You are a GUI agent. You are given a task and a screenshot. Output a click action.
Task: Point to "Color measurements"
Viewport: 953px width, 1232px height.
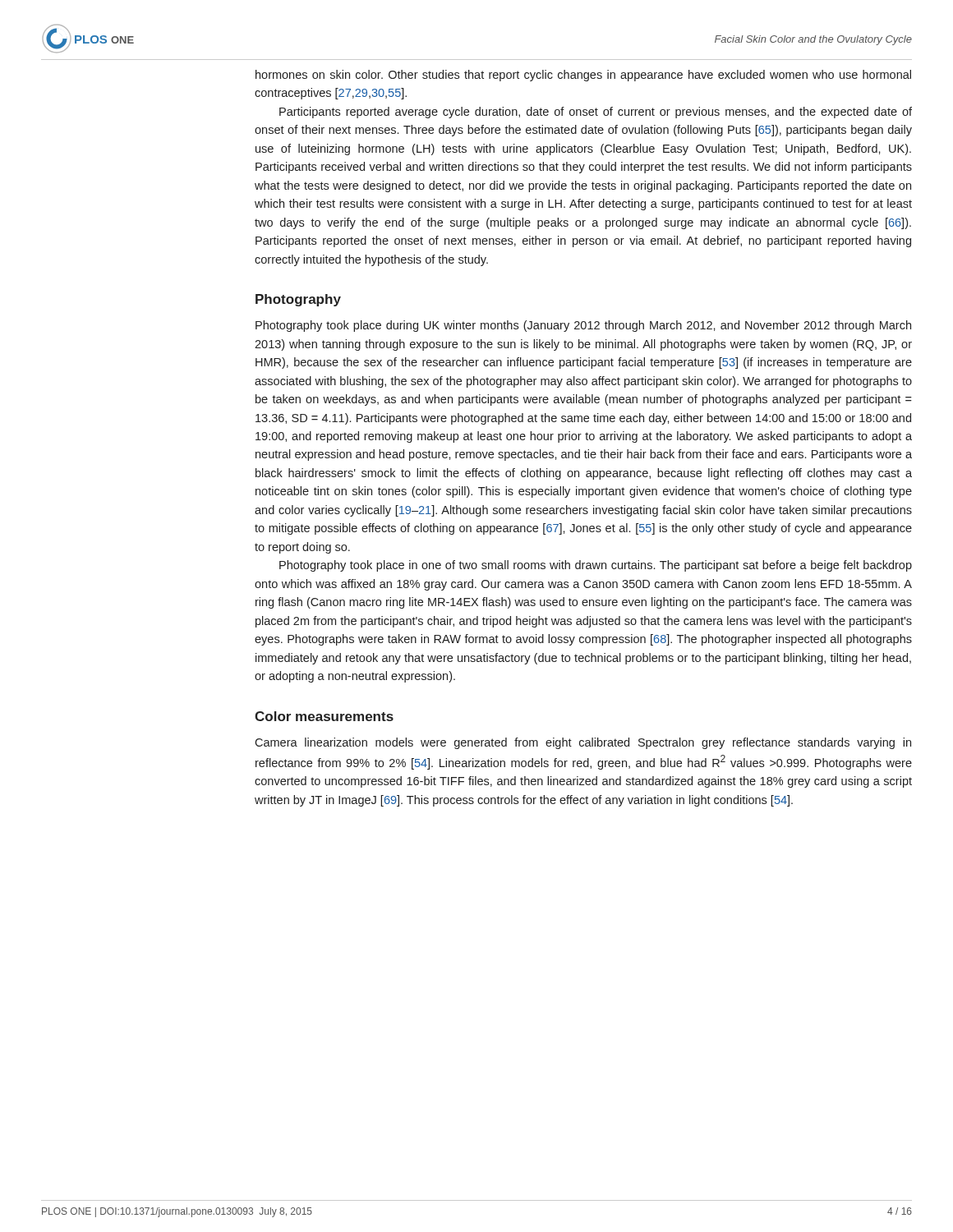pos(324,716)
